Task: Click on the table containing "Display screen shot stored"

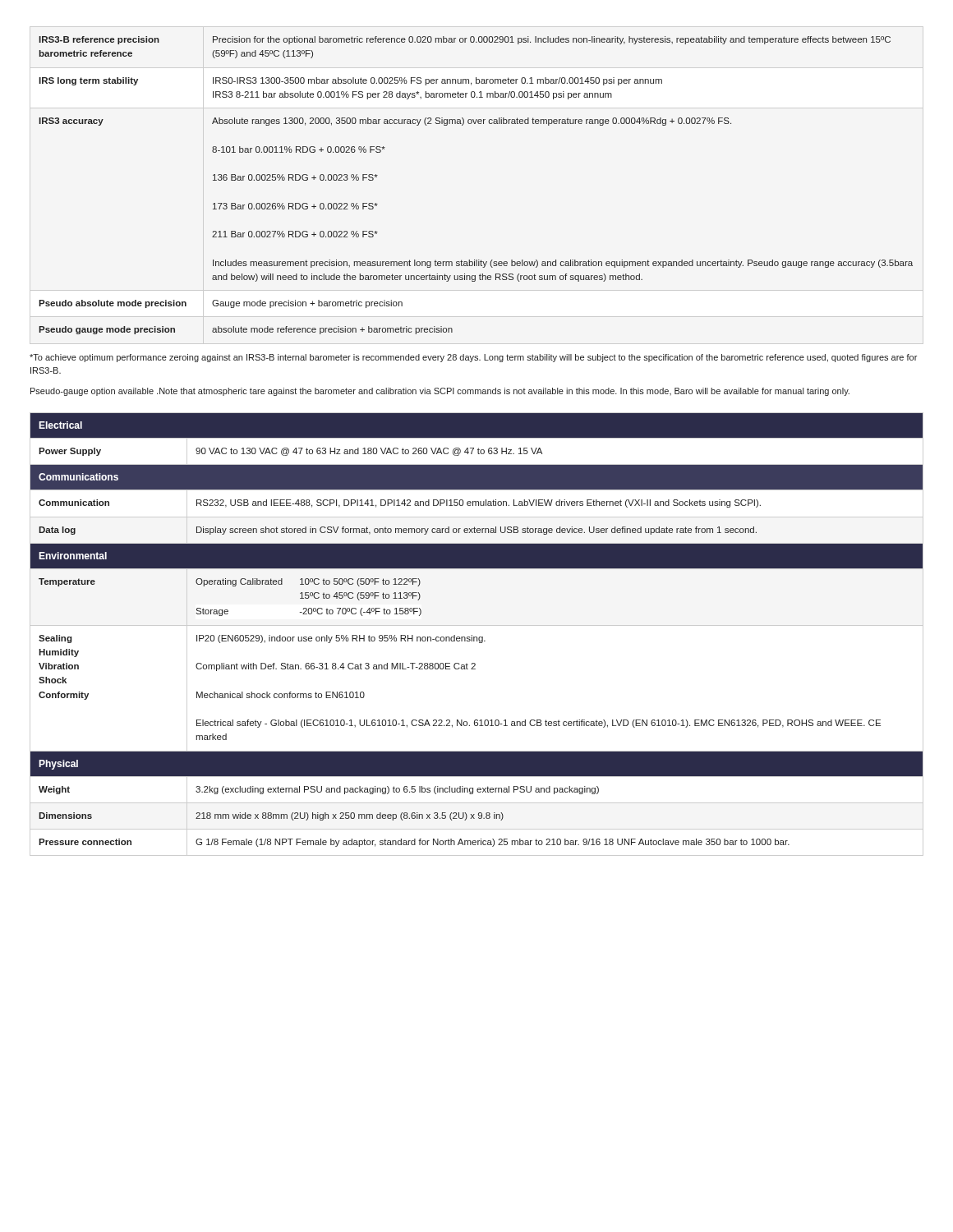Action: [x=476, y=634]
